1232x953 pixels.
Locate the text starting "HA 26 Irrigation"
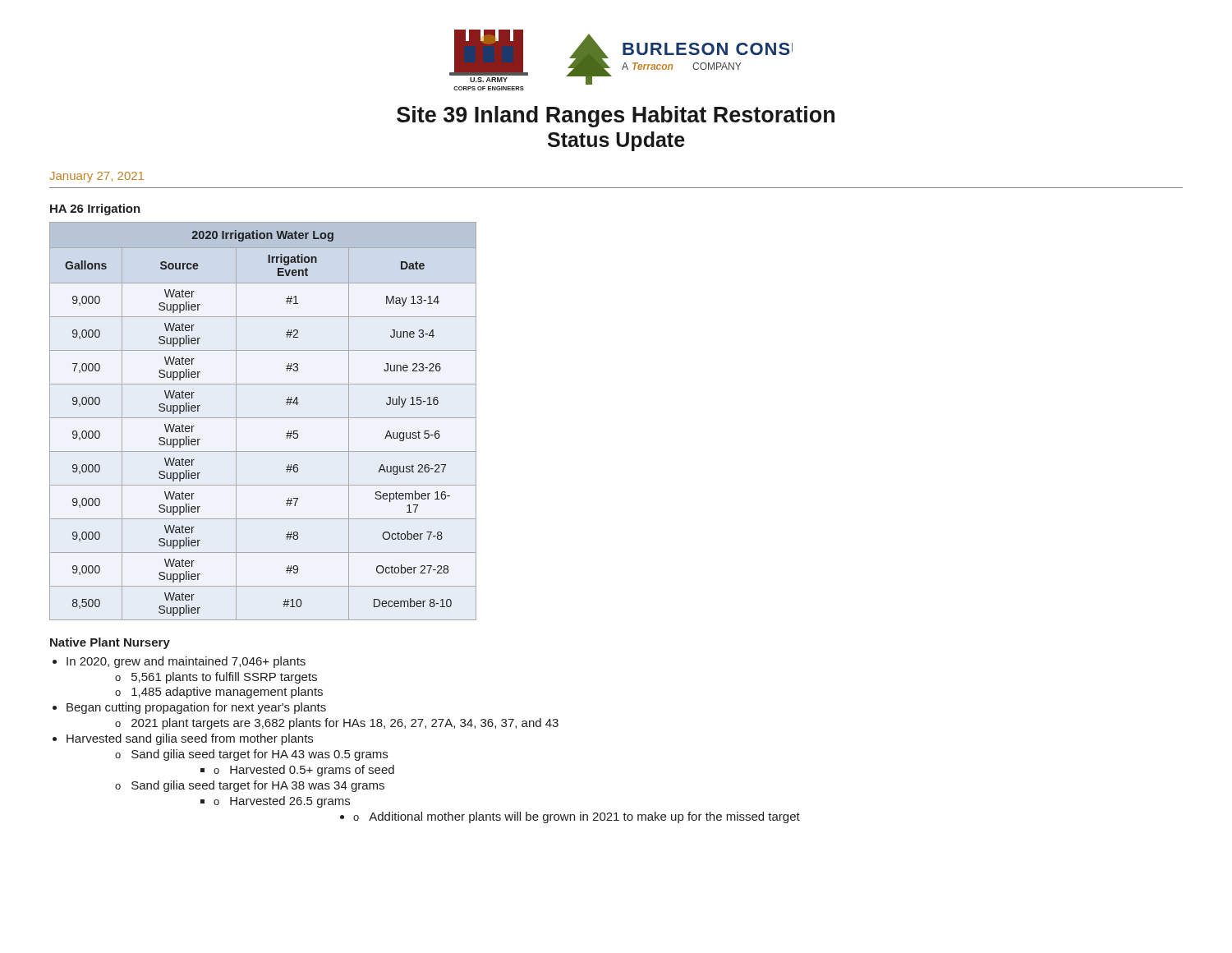(x=95, y=208)
